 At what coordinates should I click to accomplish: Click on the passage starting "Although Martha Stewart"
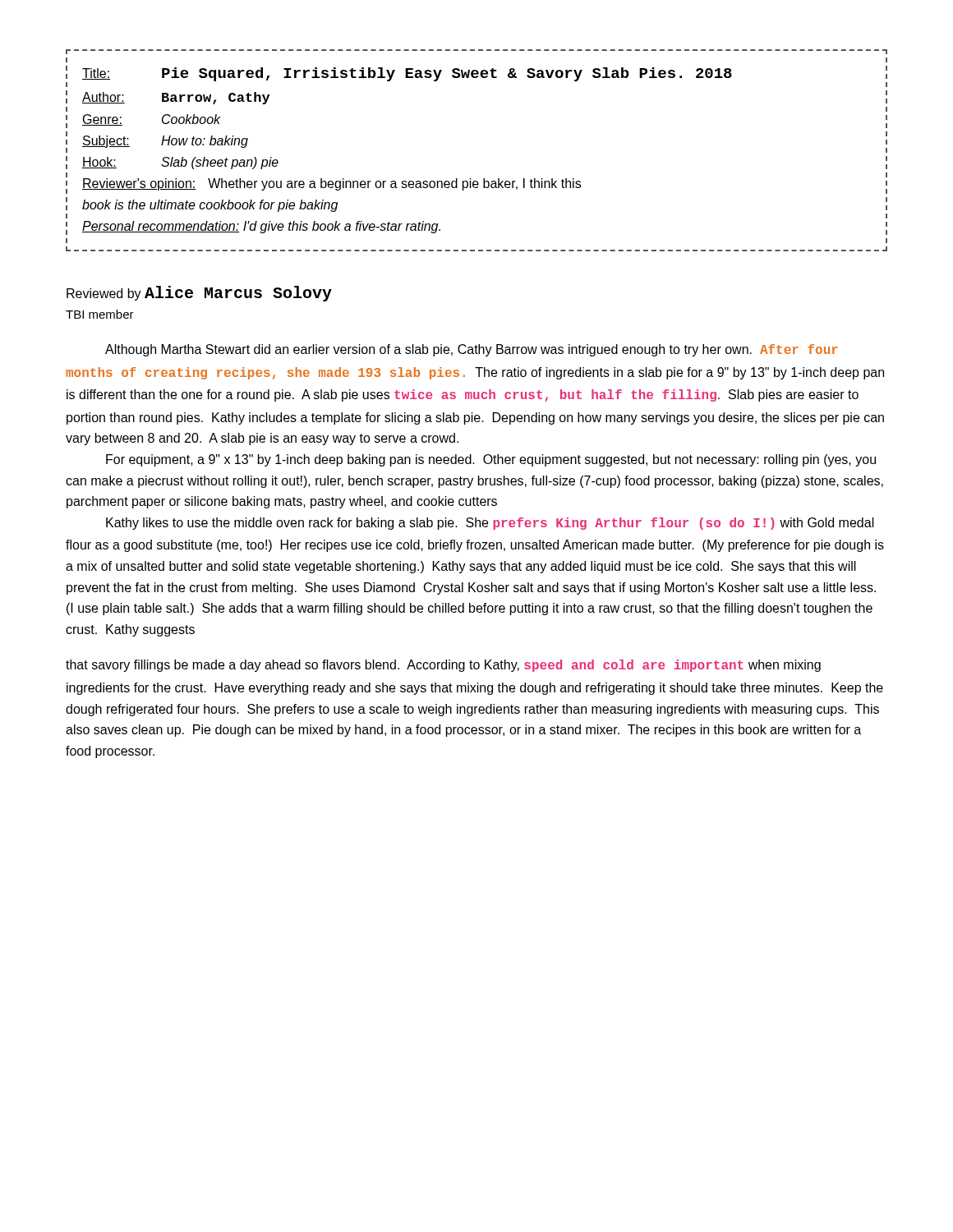pyautogui.click(x=476, y=490)
